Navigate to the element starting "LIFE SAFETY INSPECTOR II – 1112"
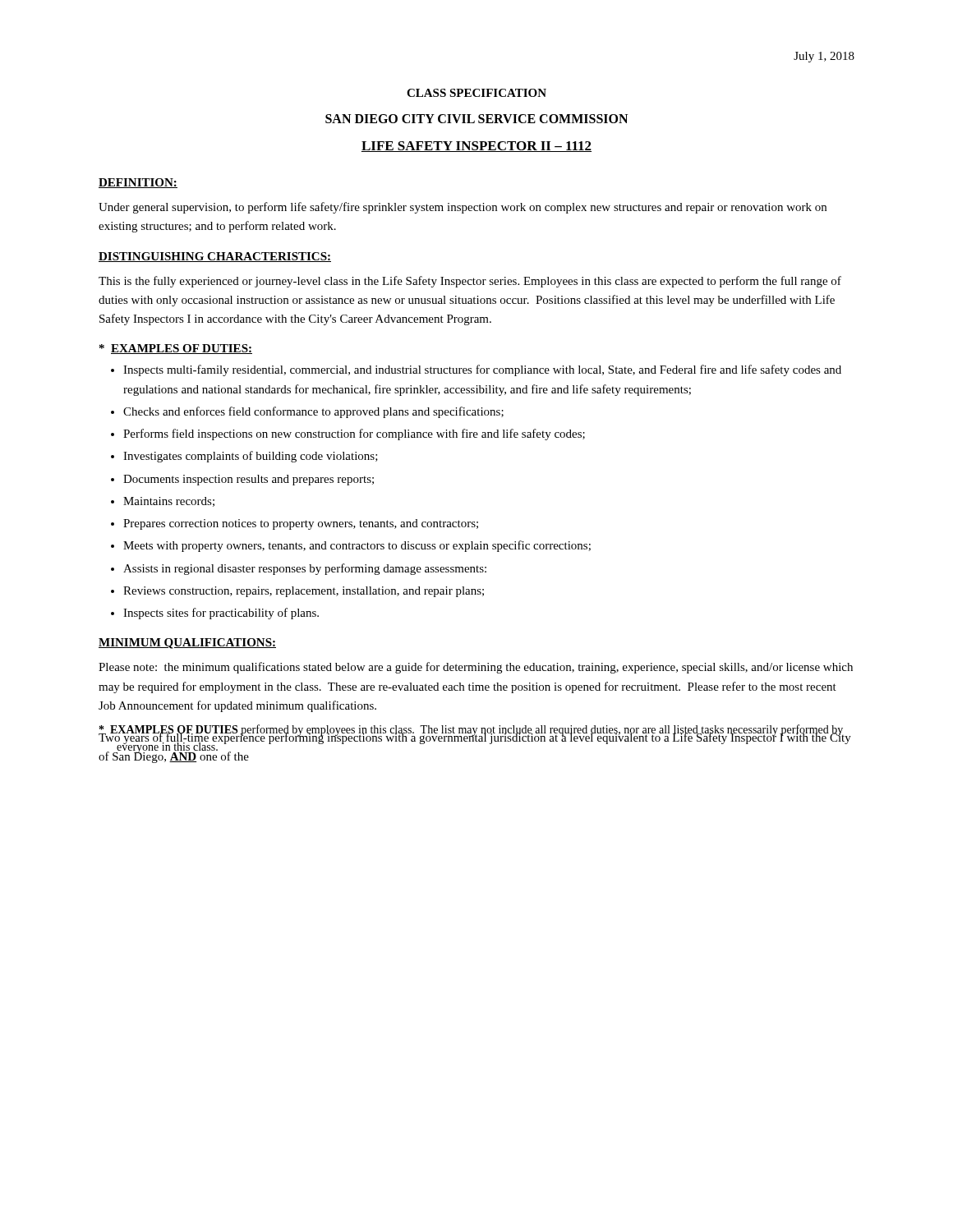The width and height of the screenshot is (953, 1232). point(476,146)
